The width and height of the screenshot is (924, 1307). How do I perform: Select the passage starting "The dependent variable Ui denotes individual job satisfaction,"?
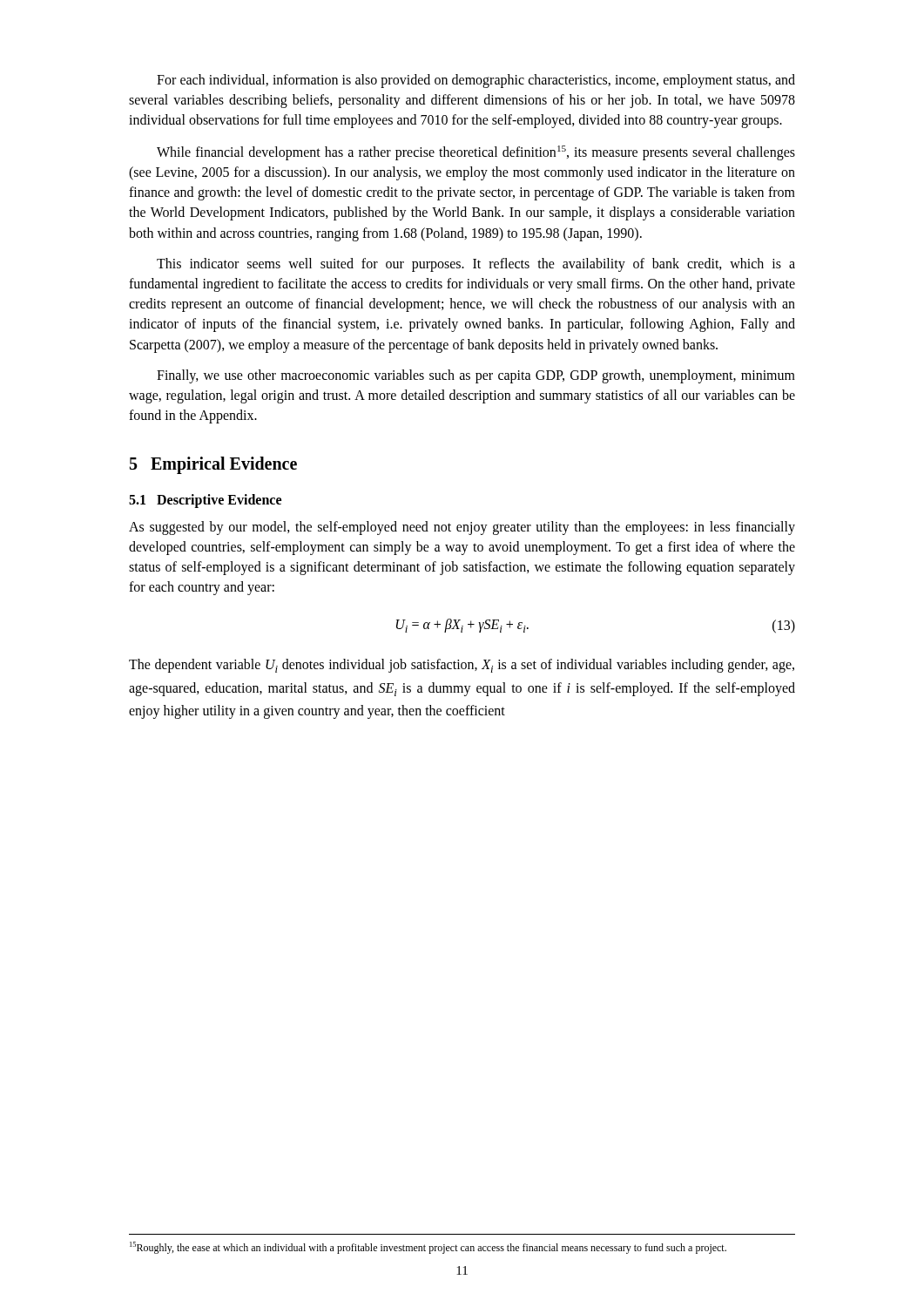pos(462,688)
